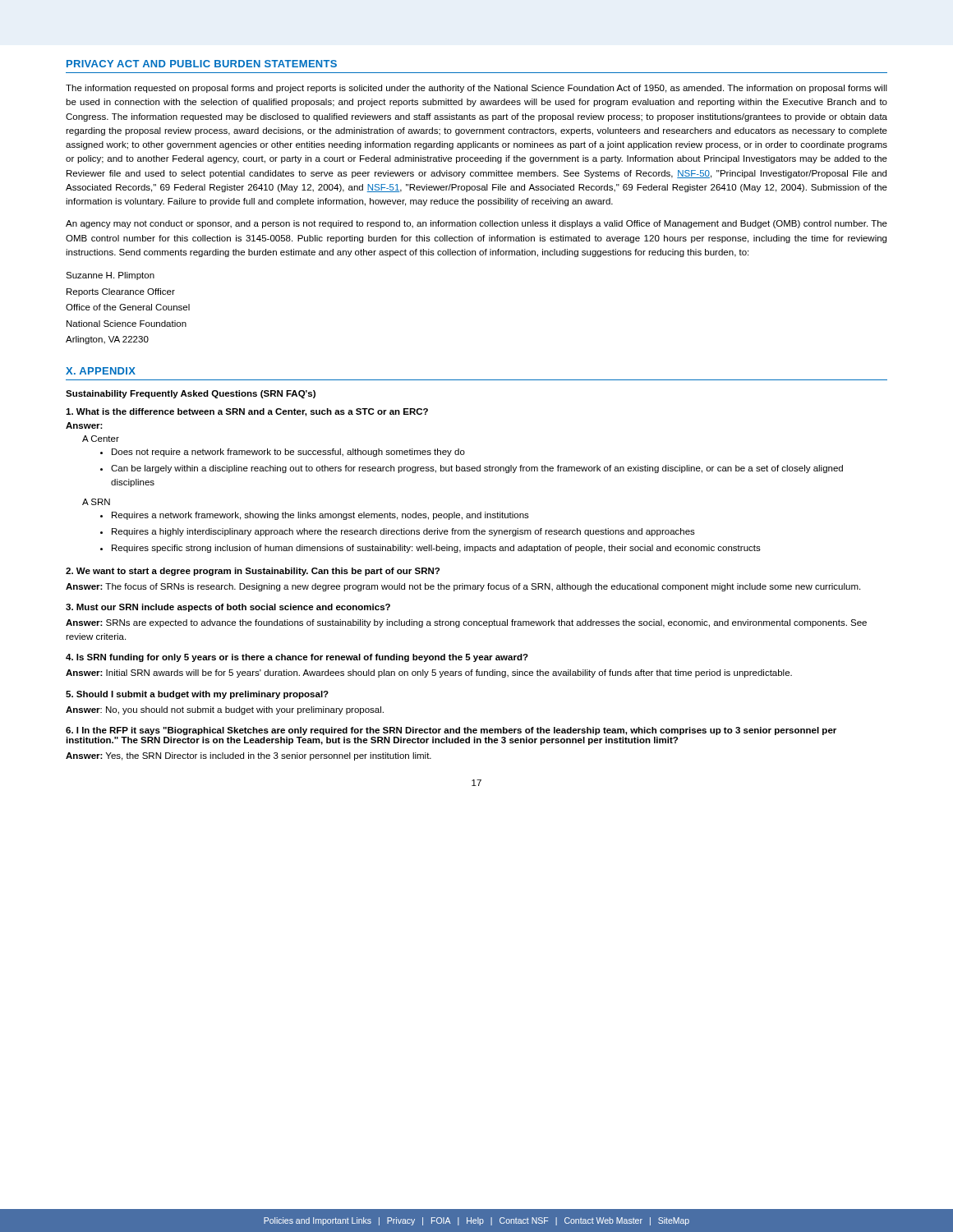The width and height of the screenshot is (953, 1232).
Task: Locate the passage starting "Requires a network framework,"
Action: point(499,532)
